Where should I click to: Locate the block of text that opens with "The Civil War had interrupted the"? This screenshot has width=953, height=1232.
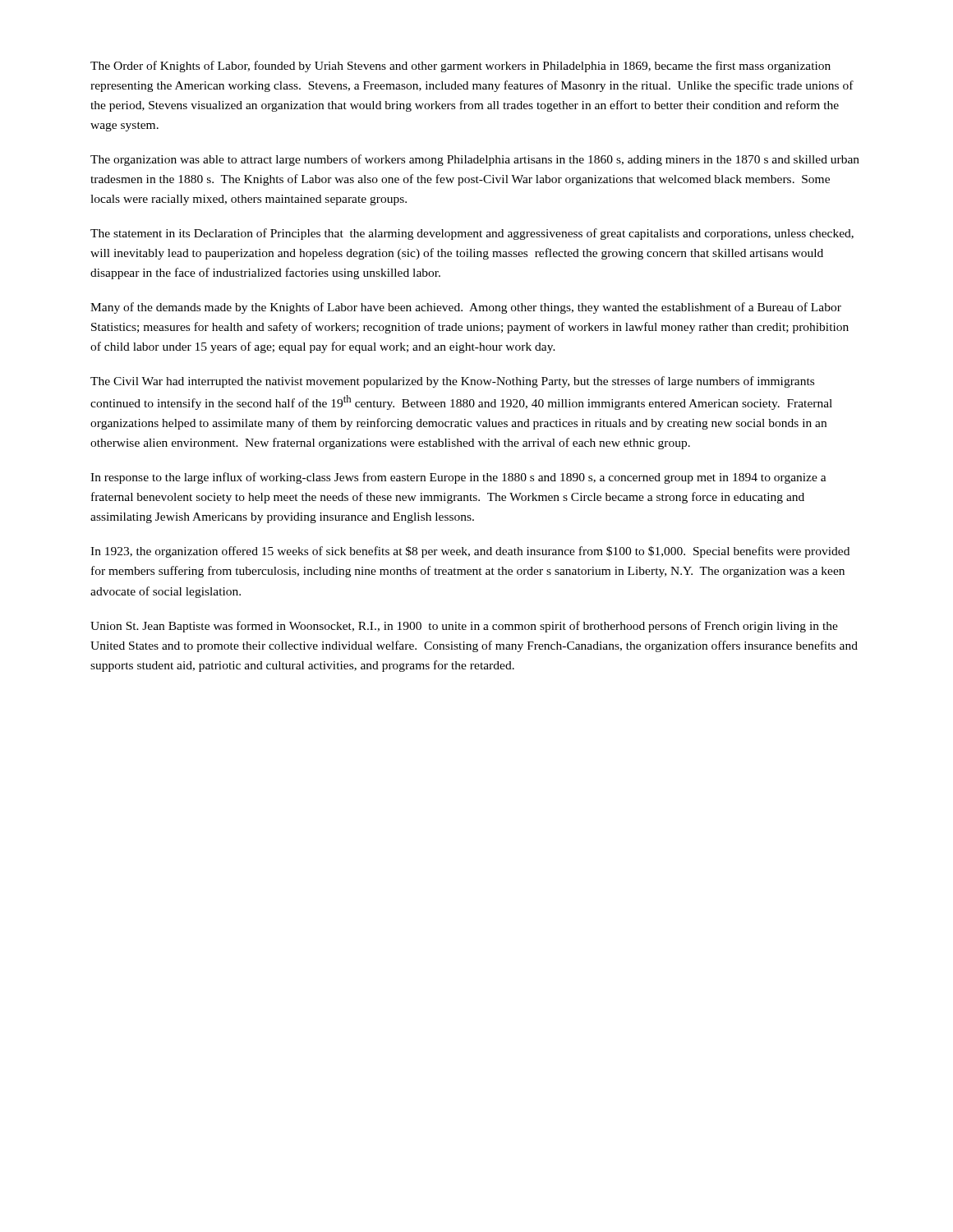point(461,412)
